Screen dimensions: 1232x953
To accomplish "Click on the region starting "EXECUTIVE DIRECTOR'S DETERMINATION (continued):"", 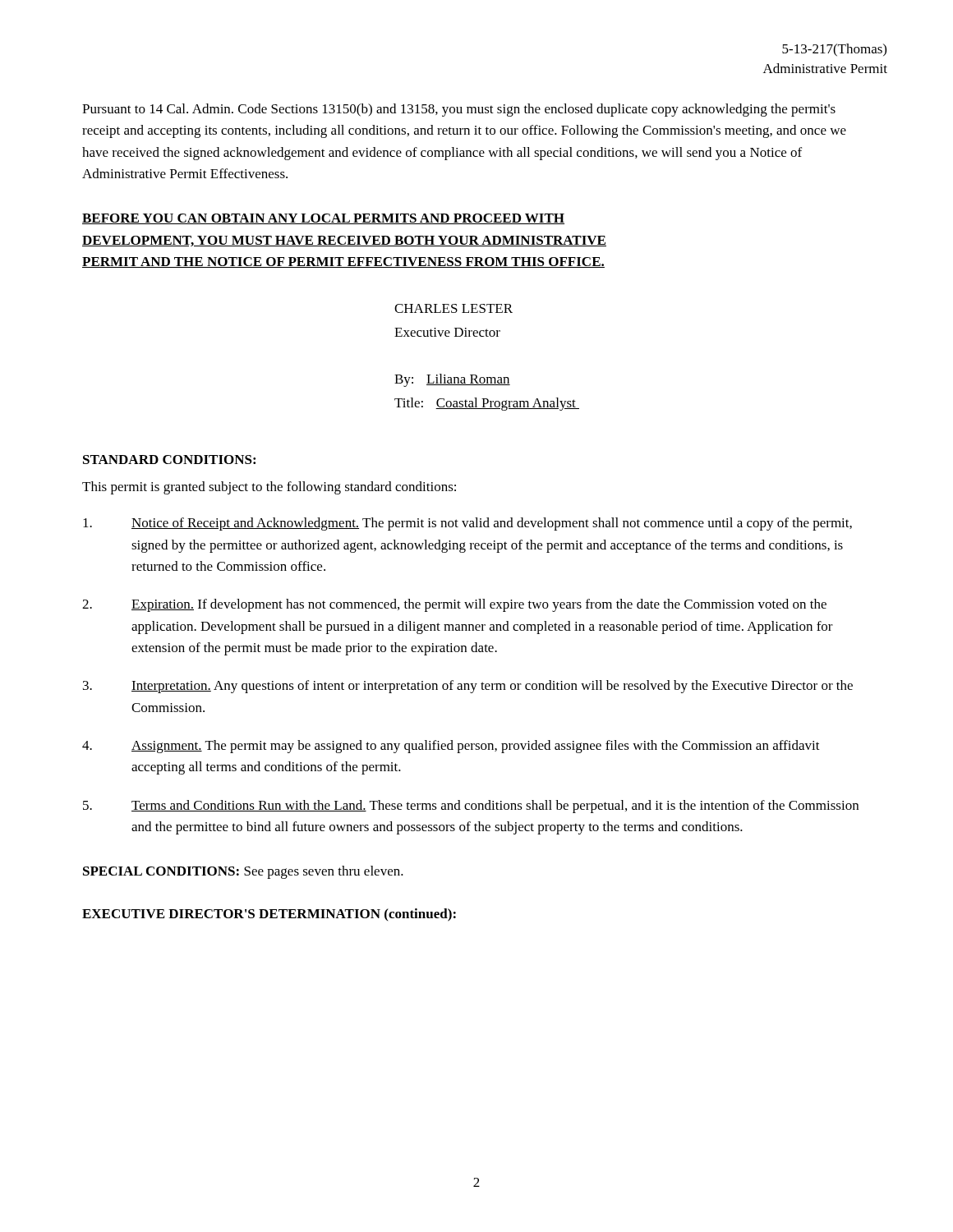I will click(x=270, y=914).
